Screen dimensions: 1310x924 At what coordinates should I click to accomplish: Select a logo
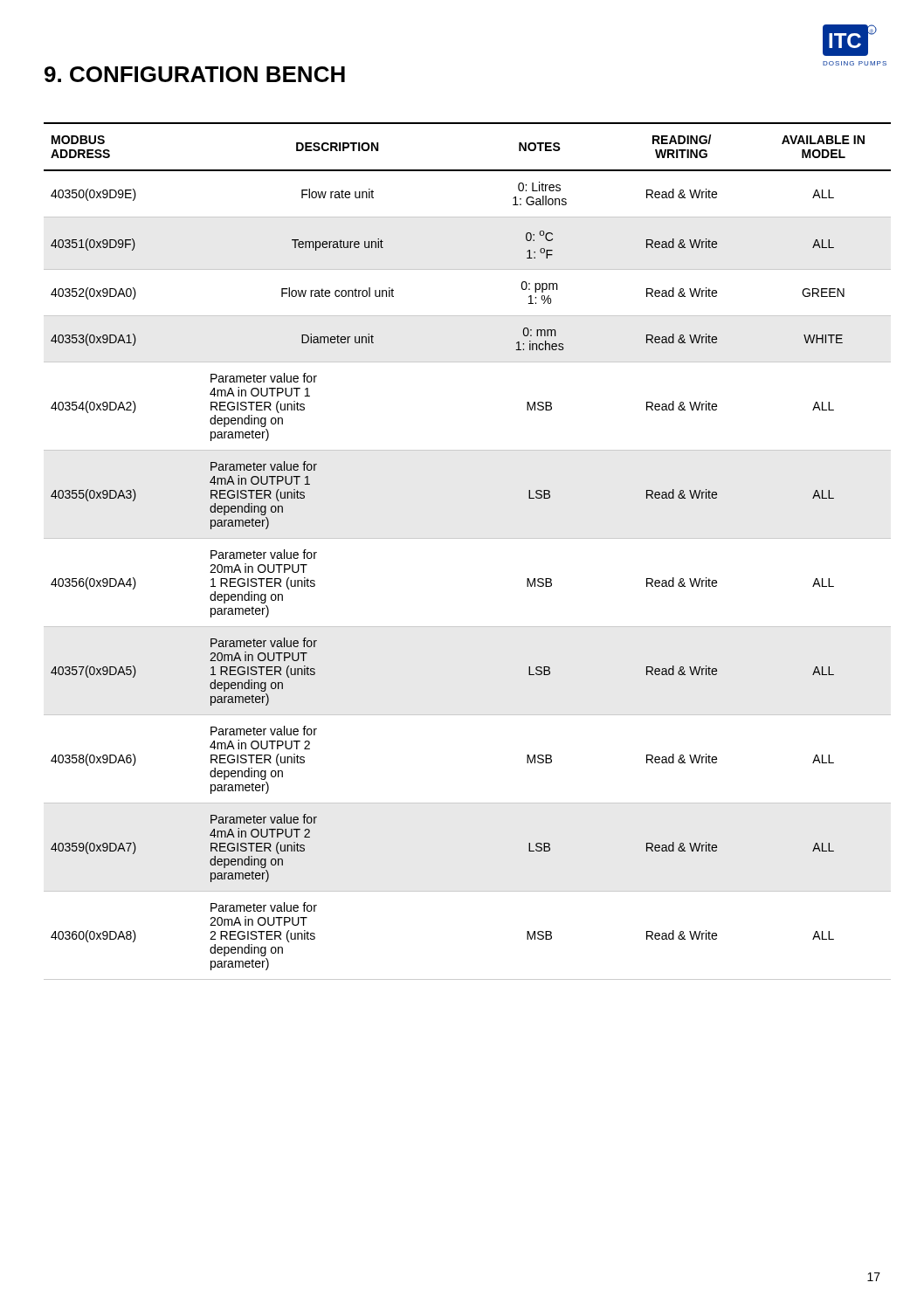click(x=856, y=48)
